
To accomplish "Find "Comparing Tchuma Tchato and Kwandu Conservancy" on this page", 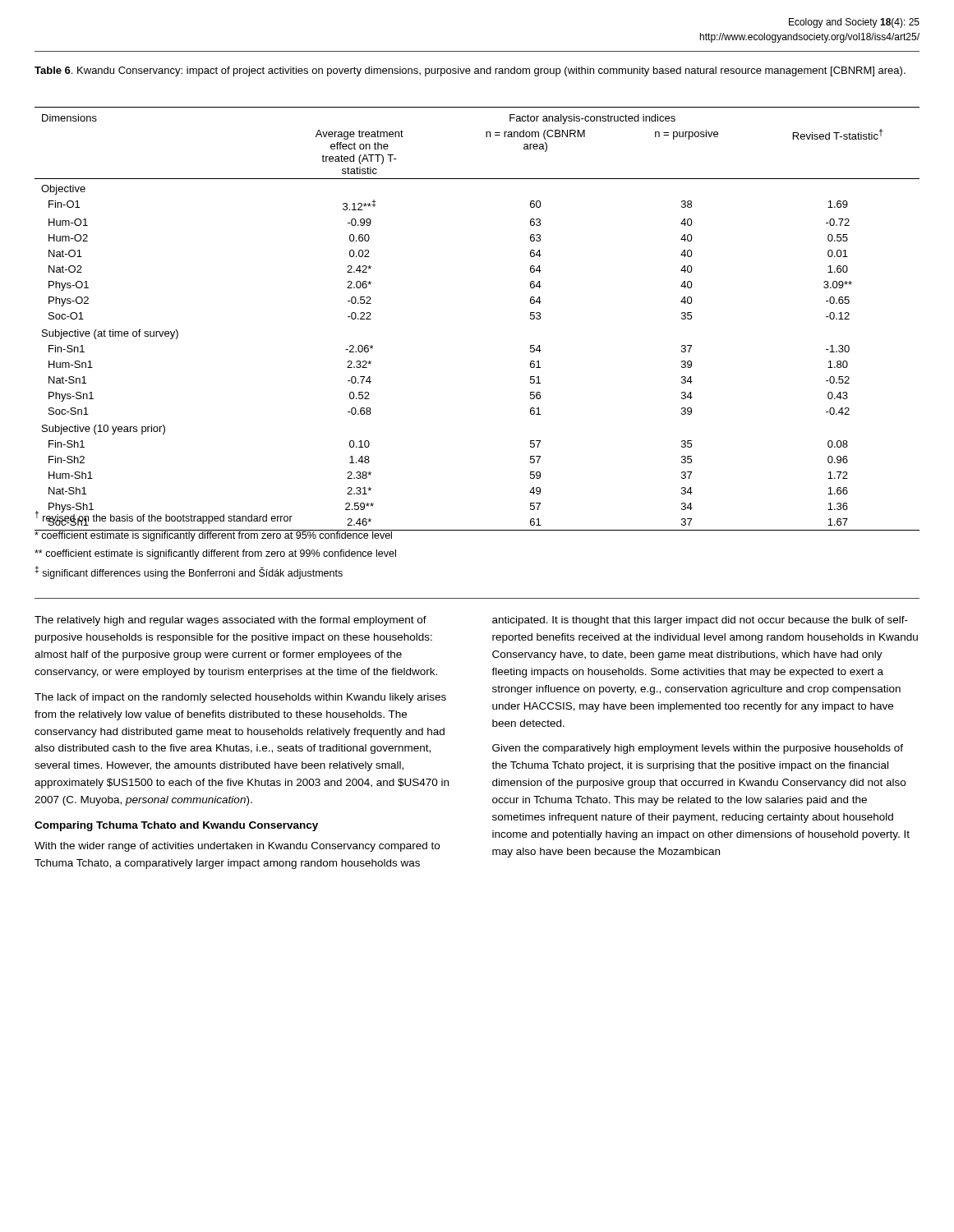I will (x=248, y=826).
